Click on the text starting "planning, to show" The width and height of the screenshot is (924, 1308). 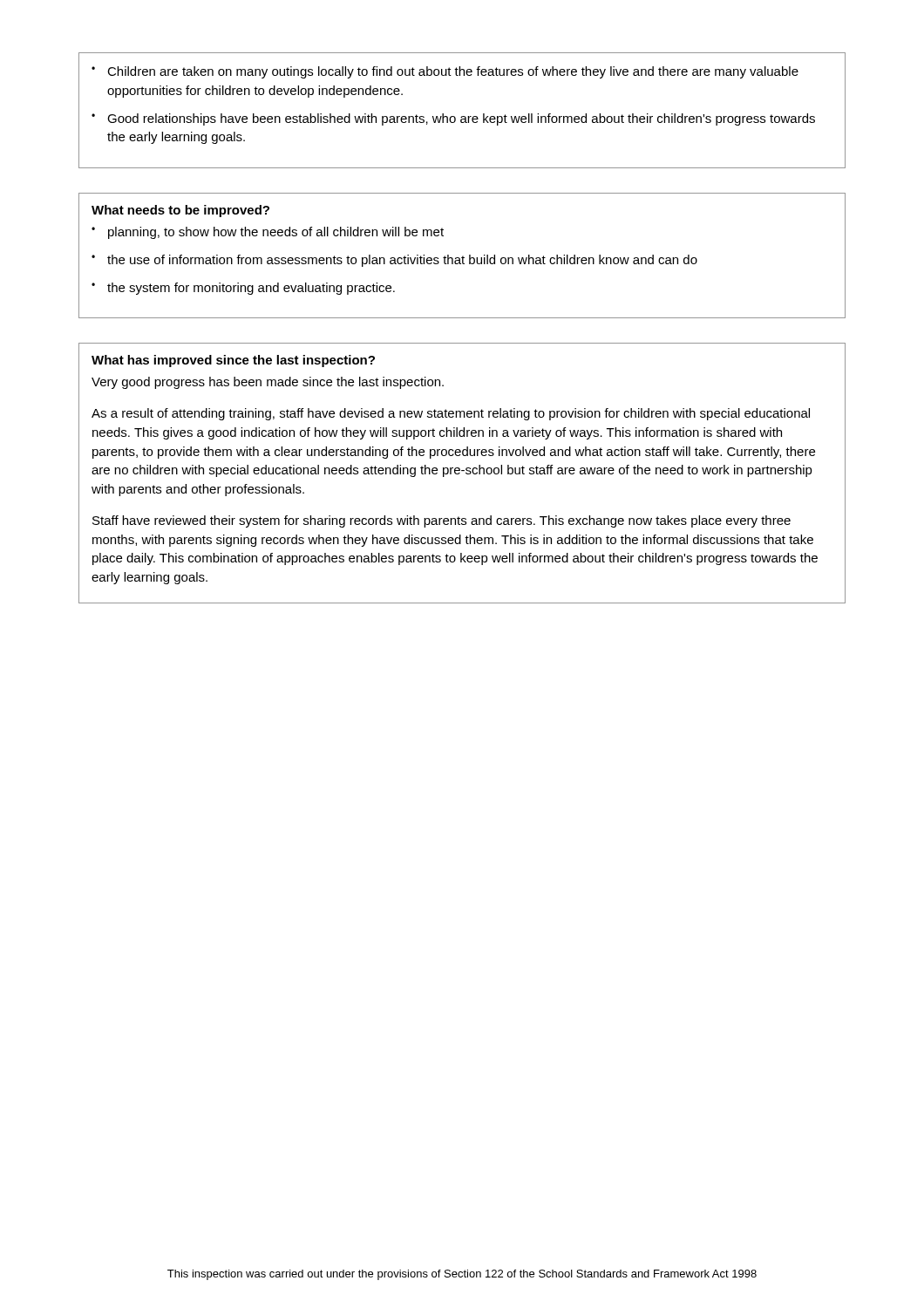[268, 233]
